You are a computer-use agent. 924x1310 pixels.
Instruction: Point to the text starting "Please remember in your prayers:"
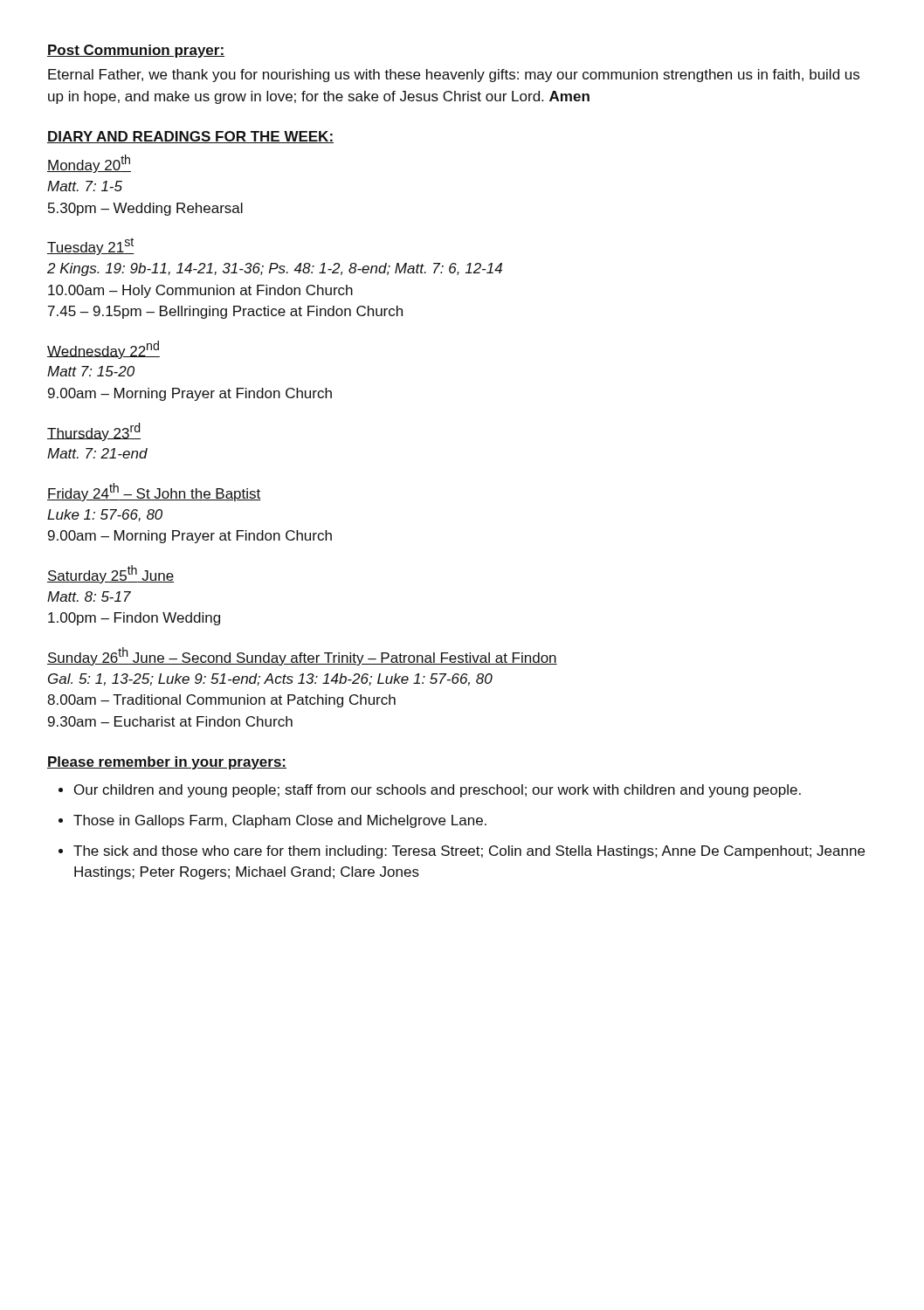[167, 762]
